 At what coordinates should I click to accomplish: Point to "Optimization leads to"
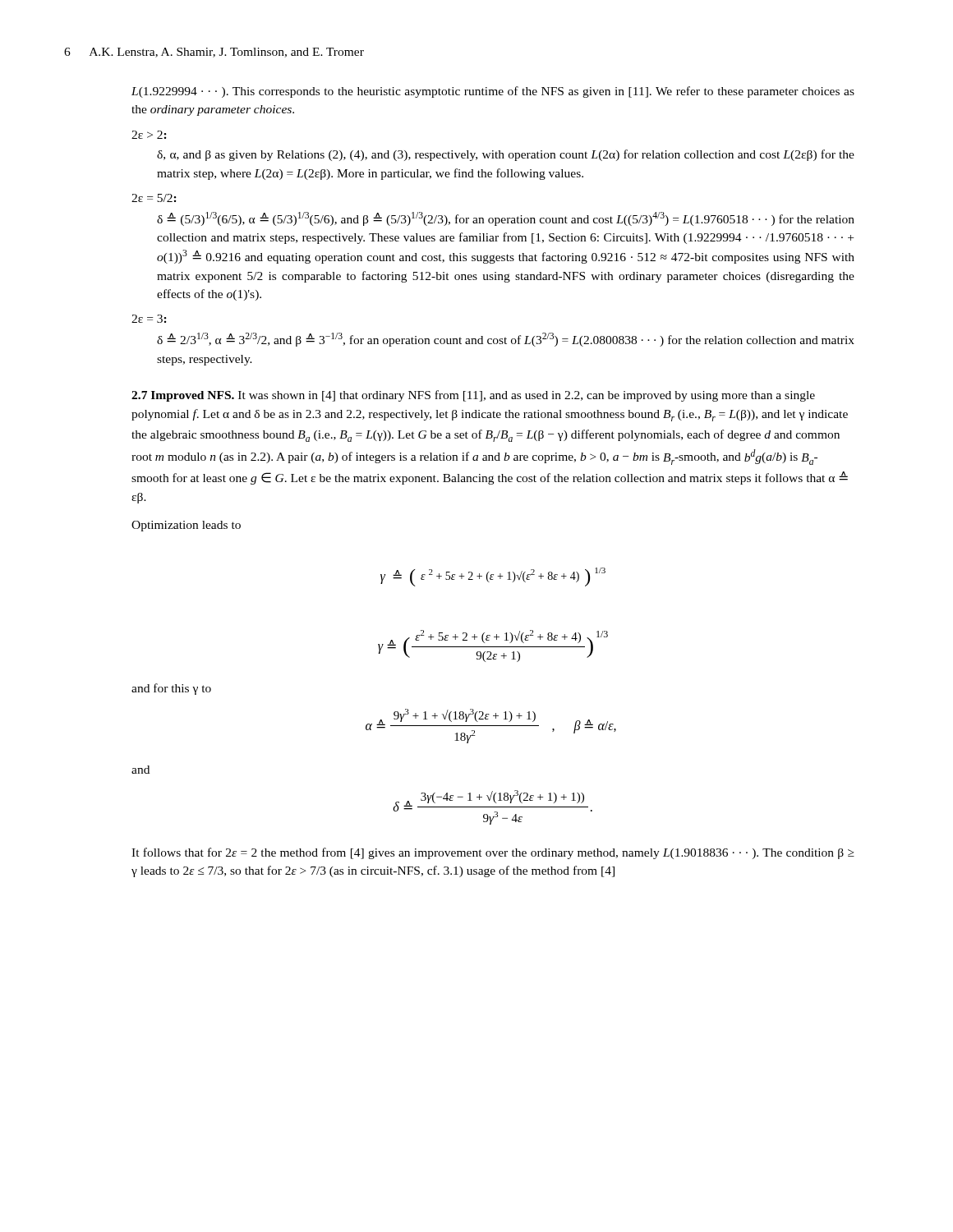point(186,526)
